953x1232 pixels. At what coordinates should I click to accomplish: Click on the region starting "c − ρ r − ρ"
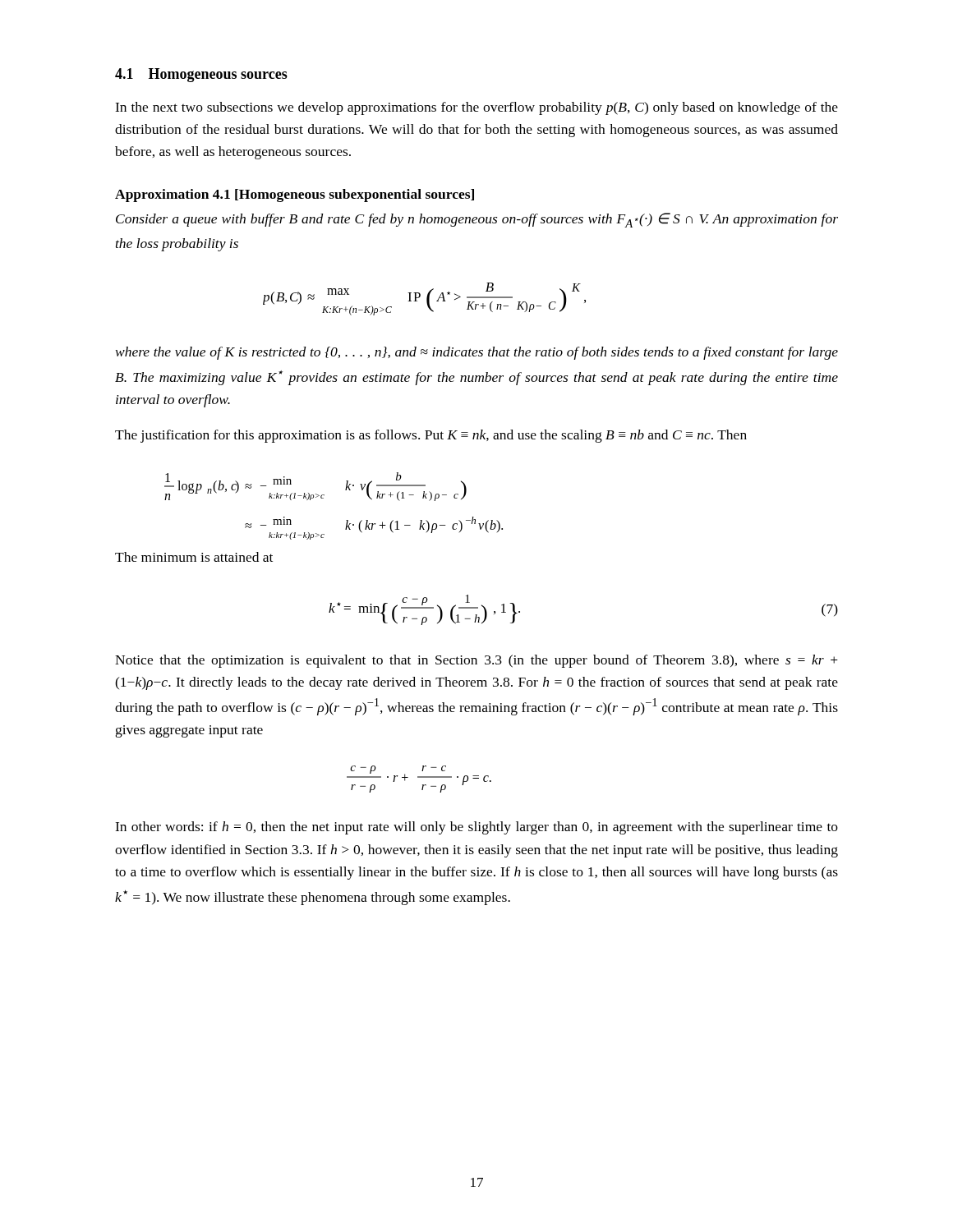coord(476,779)
